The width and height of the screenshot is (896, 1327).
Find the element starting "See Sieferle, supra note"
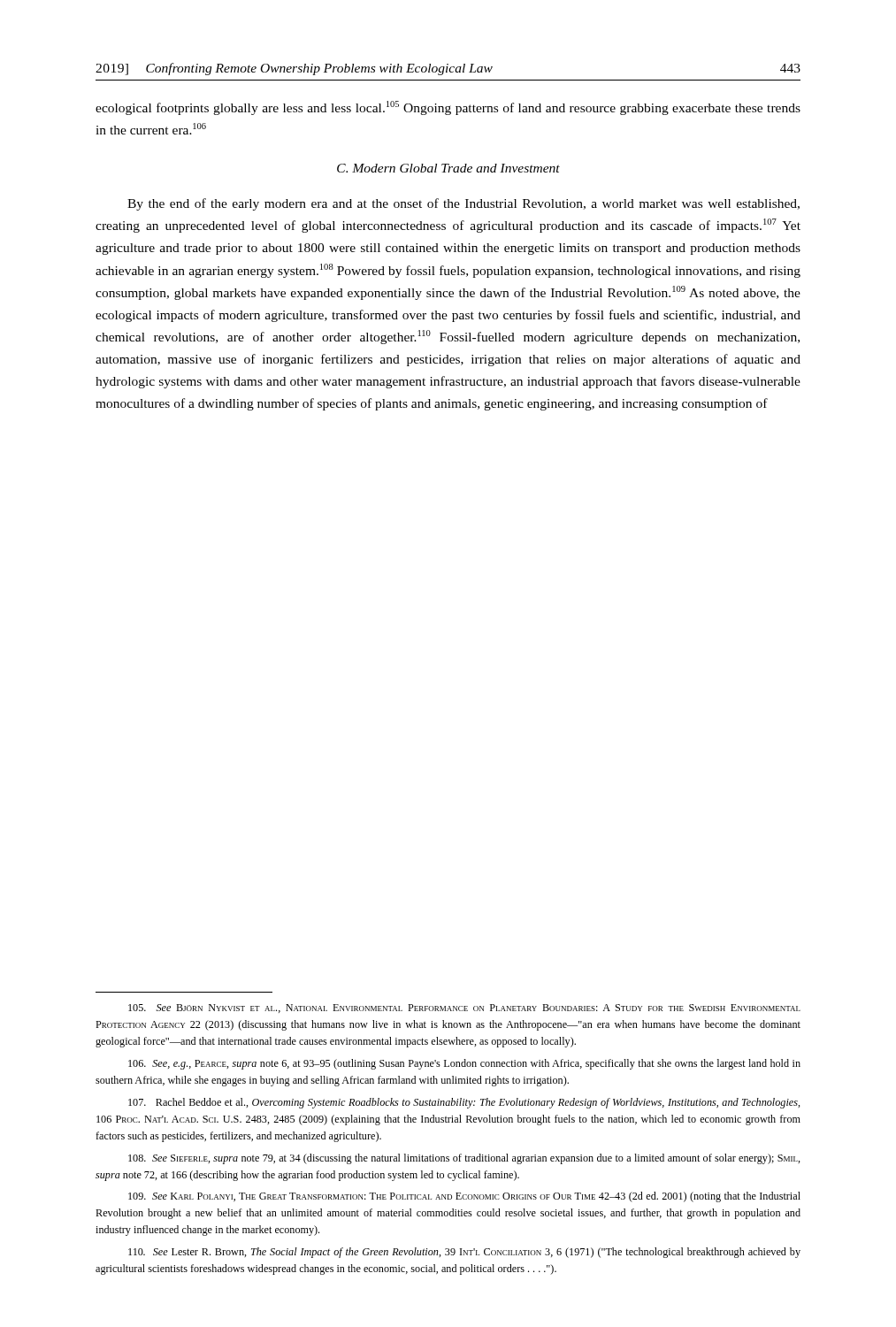(x=448, y=1165)
